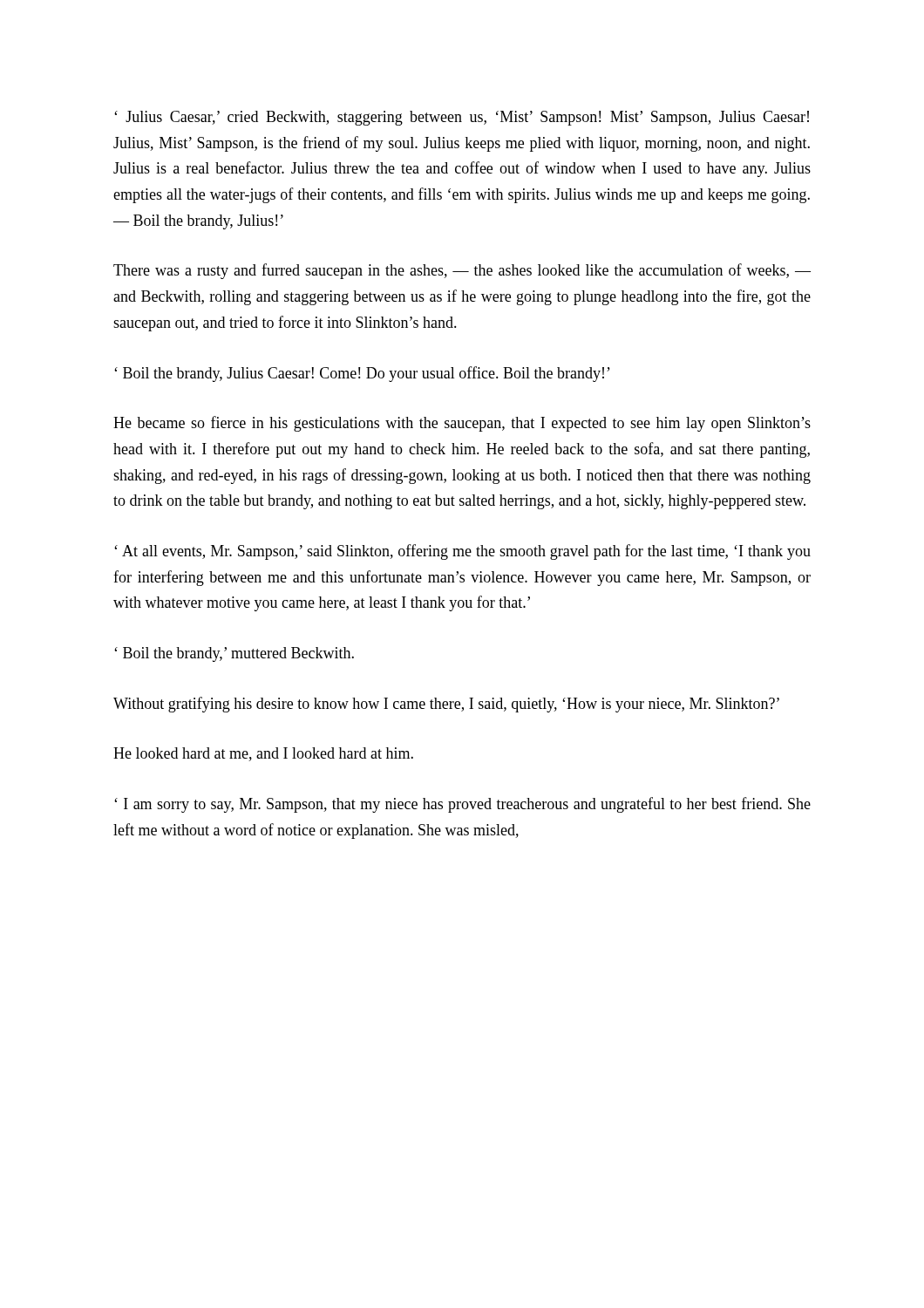The width and height of the screenshot is (924, 1308).
Task: Locate the text starting "‘ Boil the brandy,’ muttered Beckwith."
Action: pyautogui.click(x=234, y=653)
